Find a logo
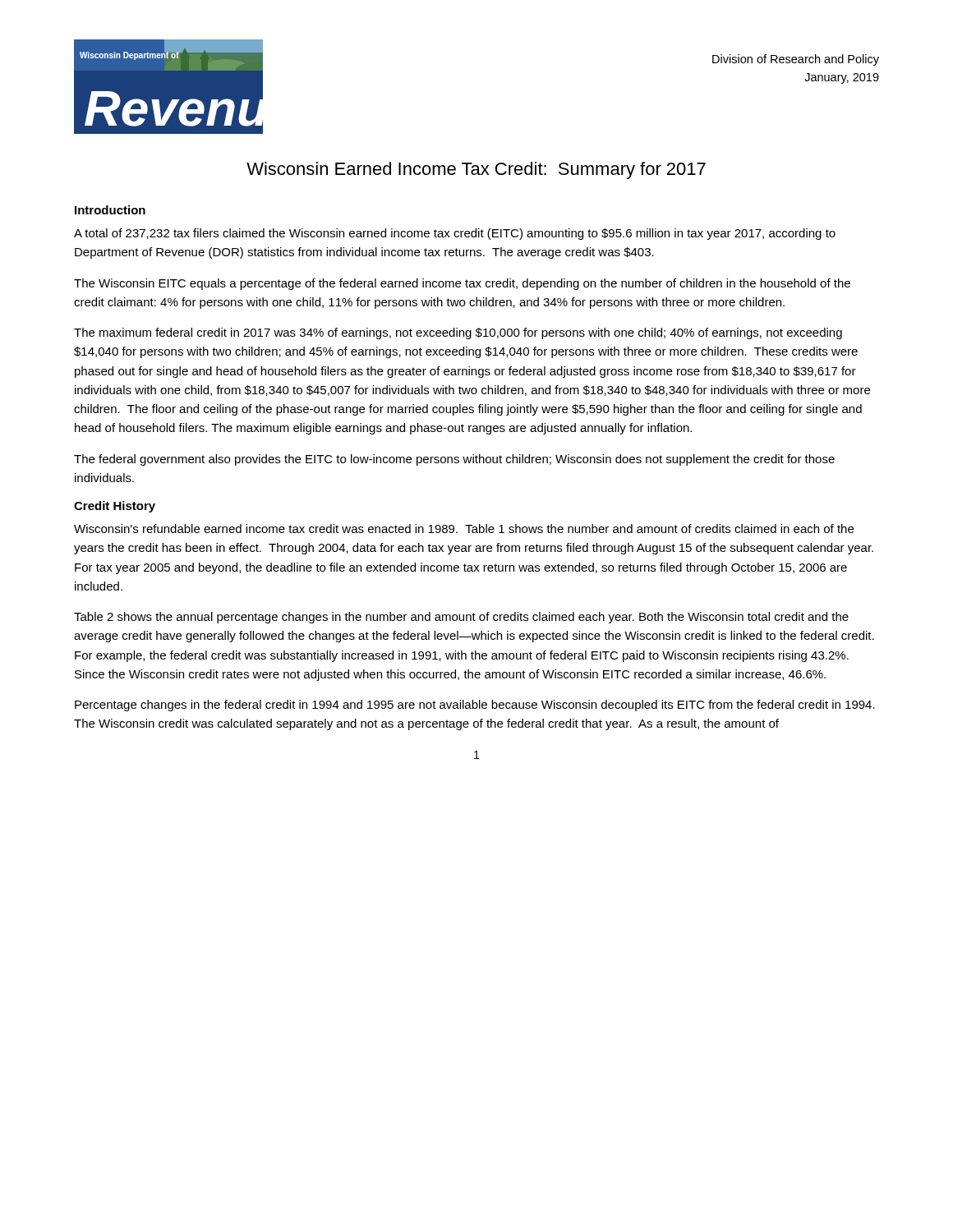Image resolution: width=953 pixels, height=1232 pixels. (x=168, y=87)
